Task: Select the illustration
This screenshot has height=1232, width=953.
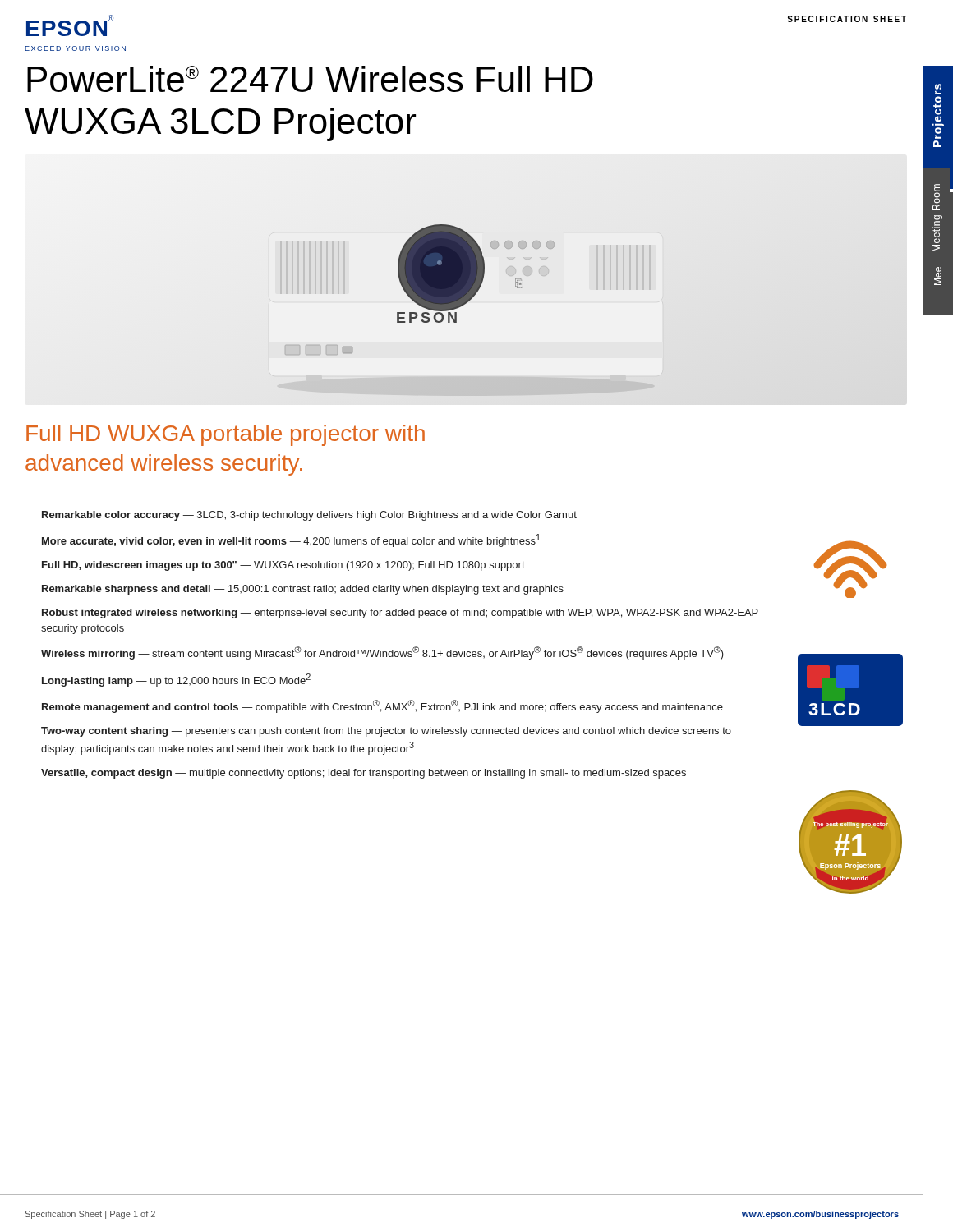Action: (x=850, y=563)
